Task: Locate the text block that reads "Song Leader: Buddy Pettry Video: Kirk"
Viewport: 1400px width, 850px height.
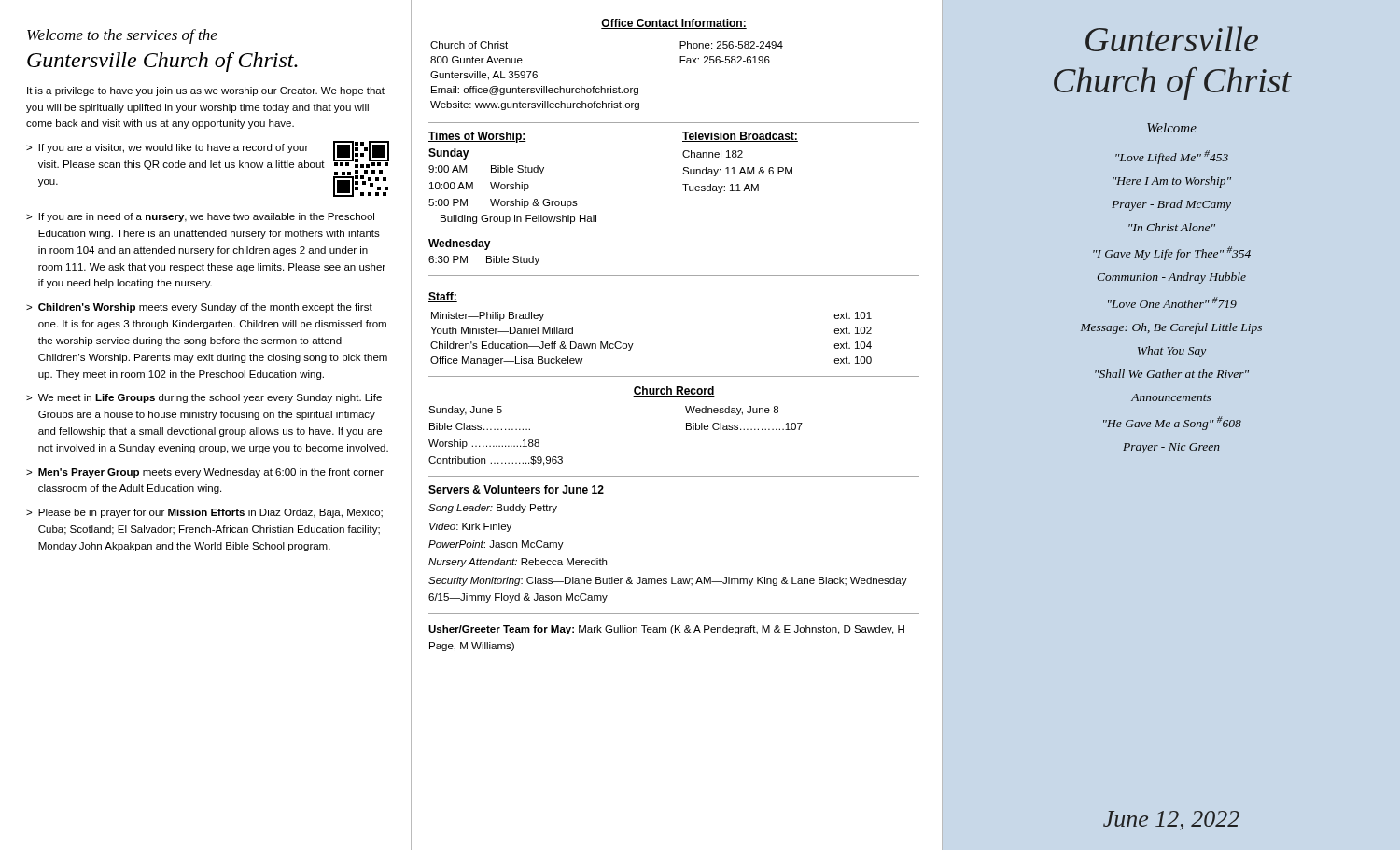Action: (x=493, y=509)
